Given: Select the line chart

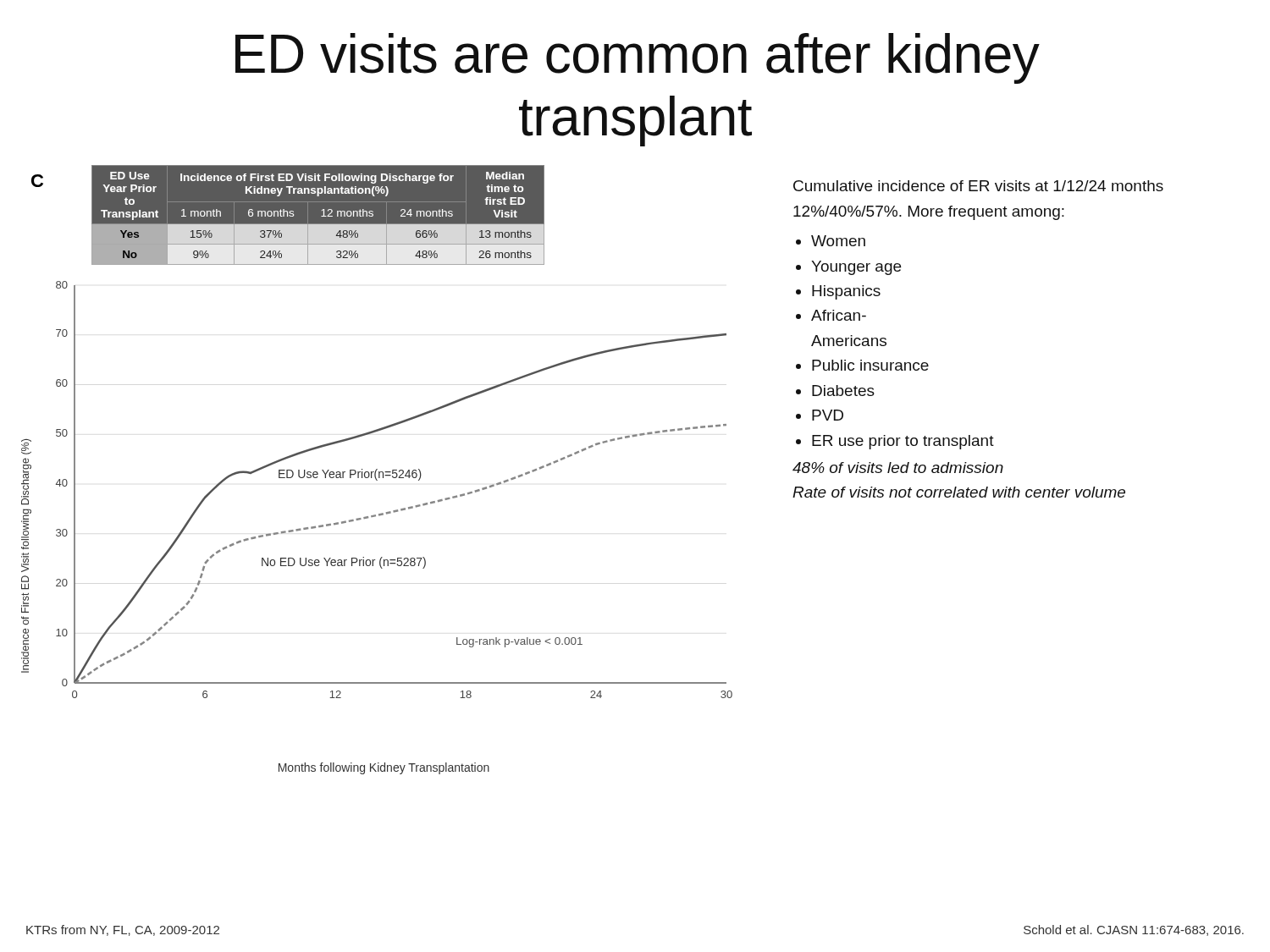Looking at the screenshot, I should pos(384,514).
